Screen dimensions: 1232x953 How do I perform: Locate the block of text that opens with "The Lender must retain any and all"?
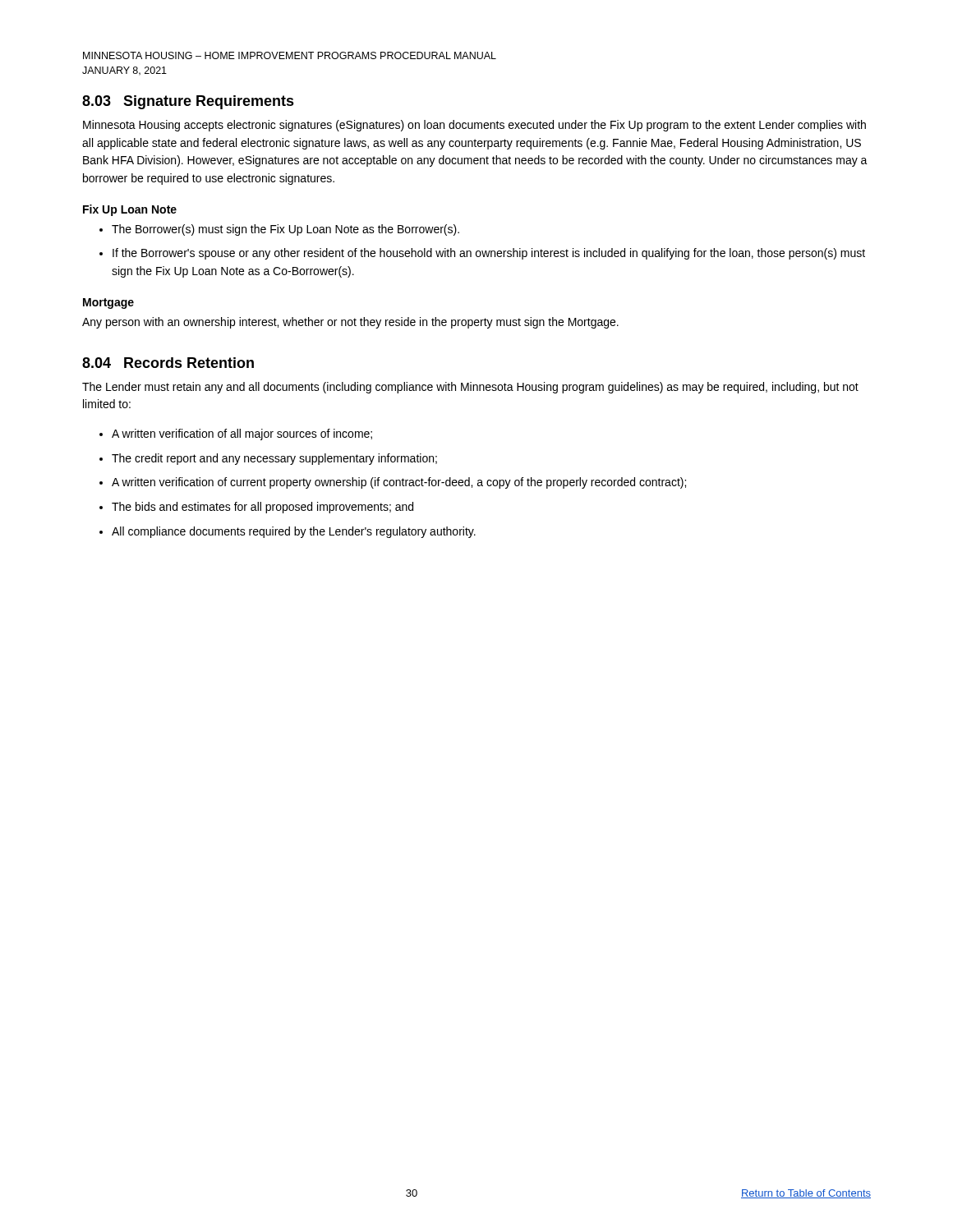pyautogui.click(x=470, y=395)
